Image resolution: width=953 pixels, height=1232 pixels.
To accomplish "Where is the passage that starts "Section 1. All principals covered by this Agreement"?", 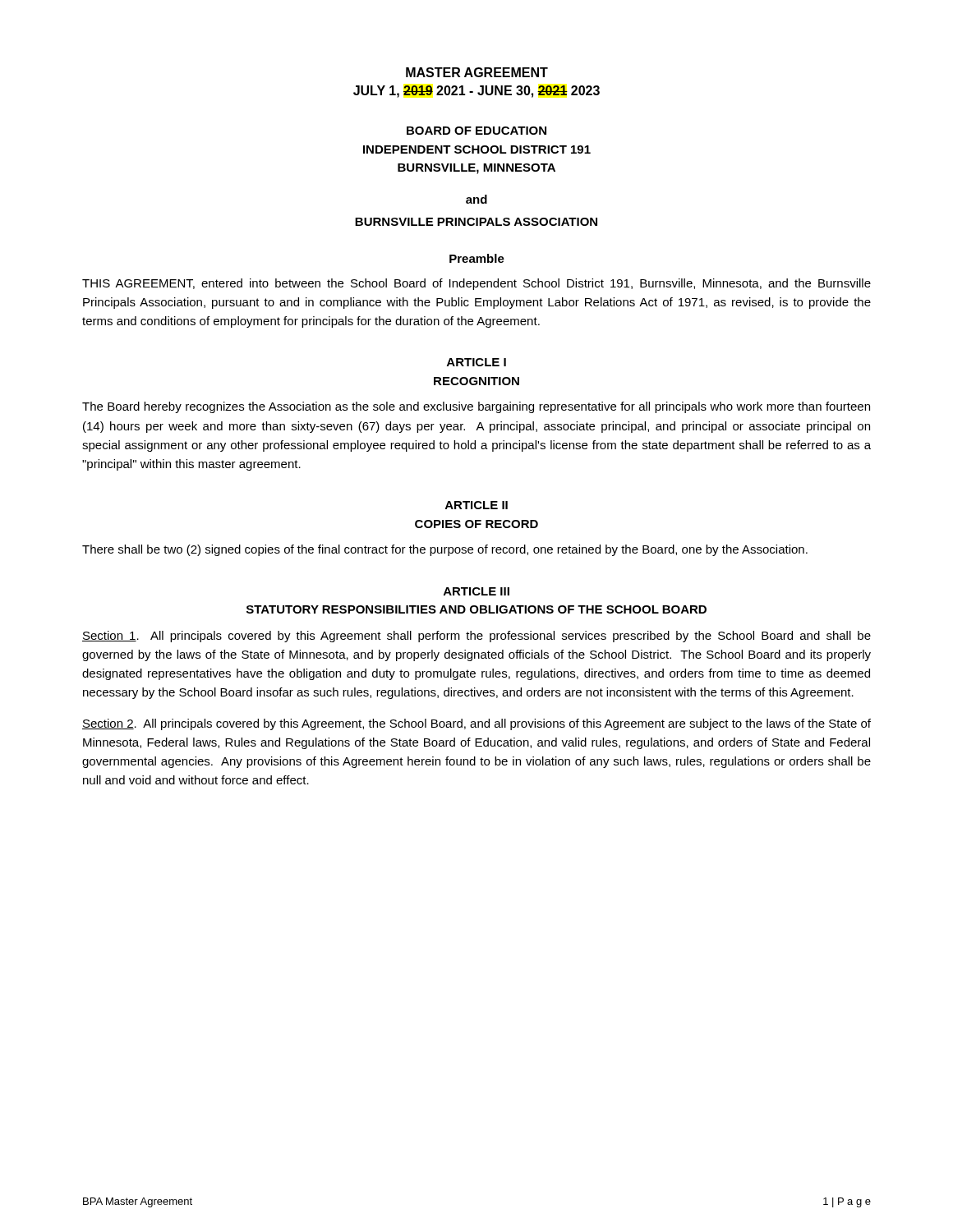I will coord(476,664).
